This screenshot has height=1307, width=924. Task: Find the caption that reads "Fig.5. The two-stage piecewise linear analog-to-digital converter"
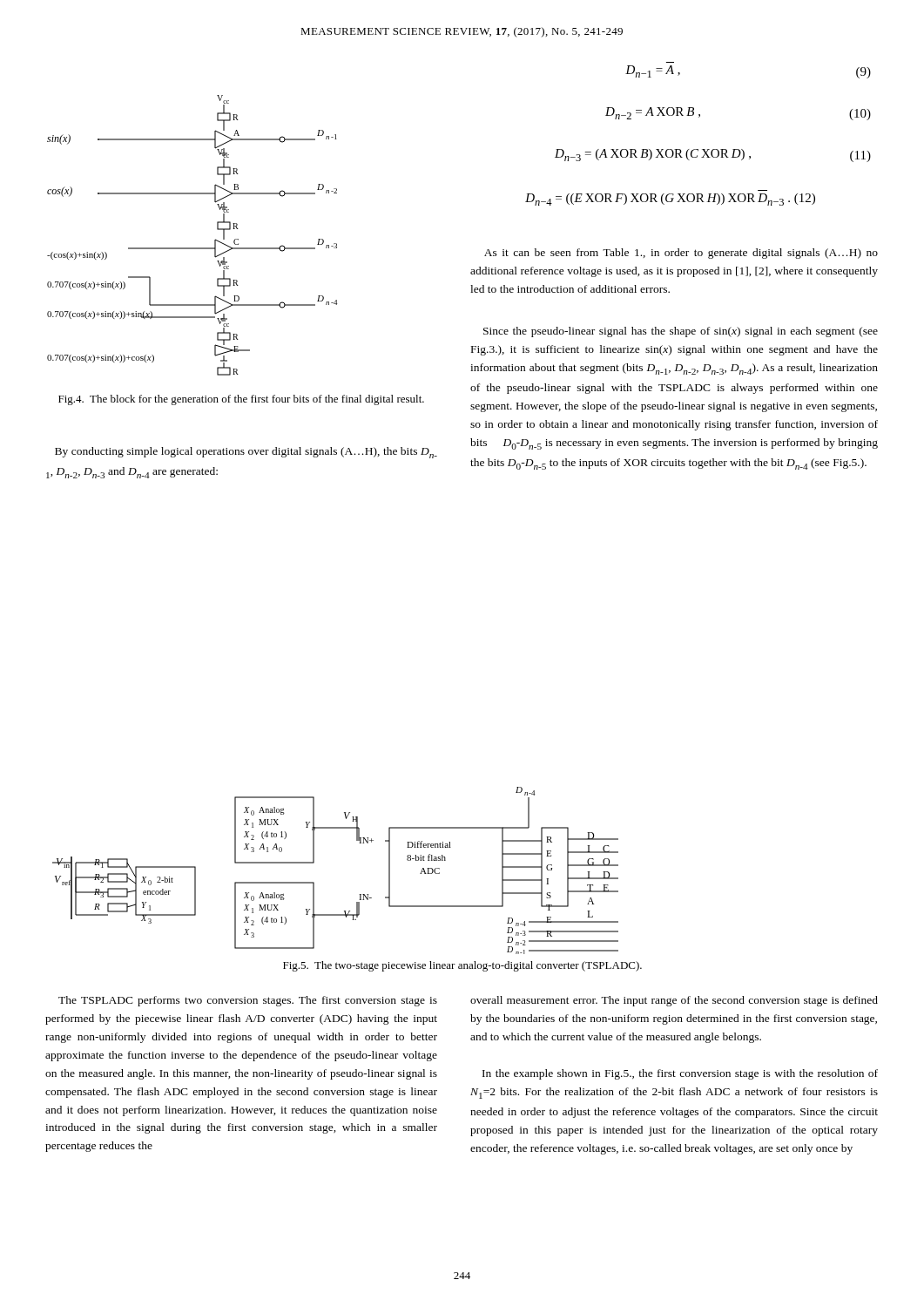[462, 965]
